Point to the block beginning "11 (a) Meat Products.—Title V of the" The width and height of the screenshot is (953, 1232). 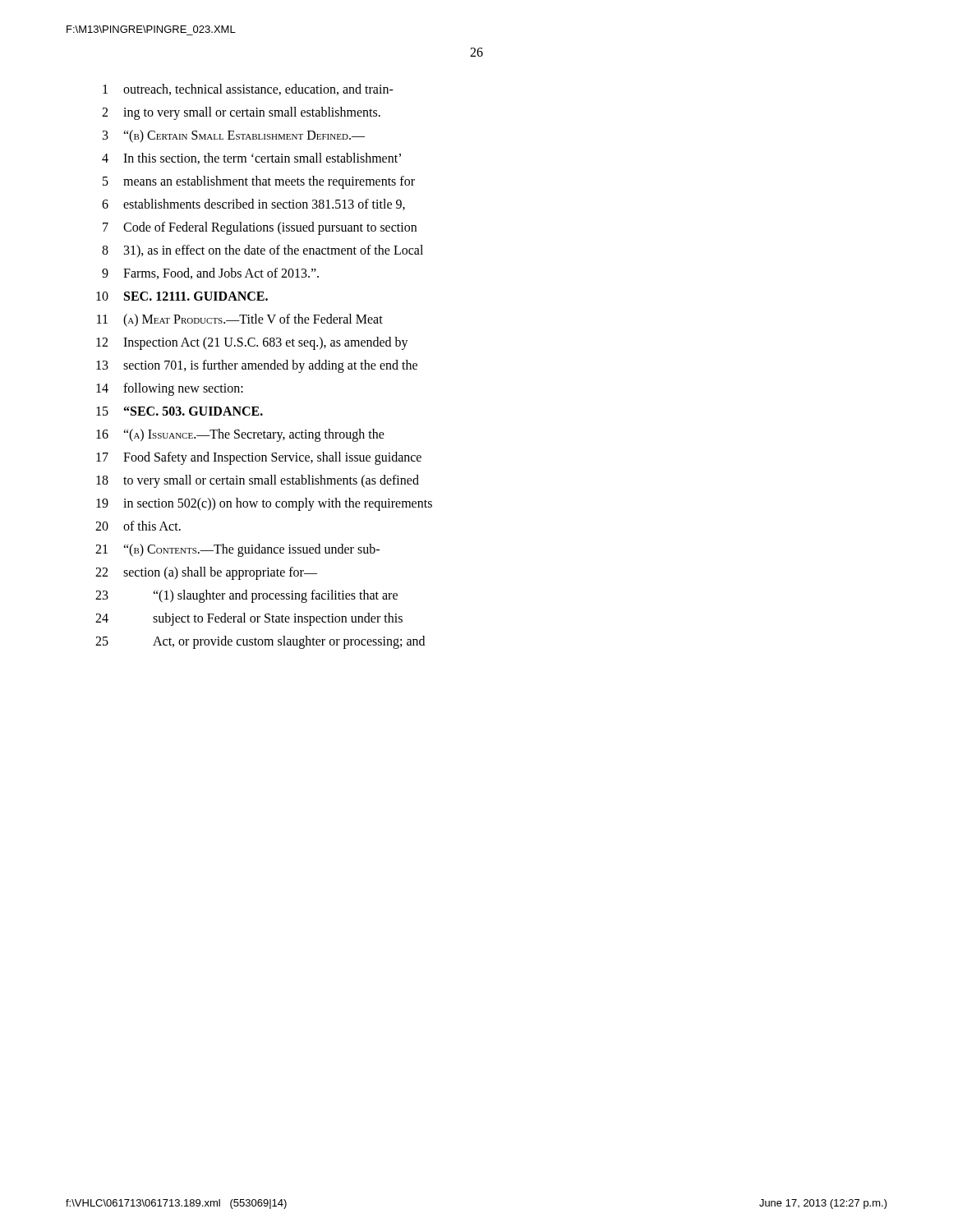(240, 320)
